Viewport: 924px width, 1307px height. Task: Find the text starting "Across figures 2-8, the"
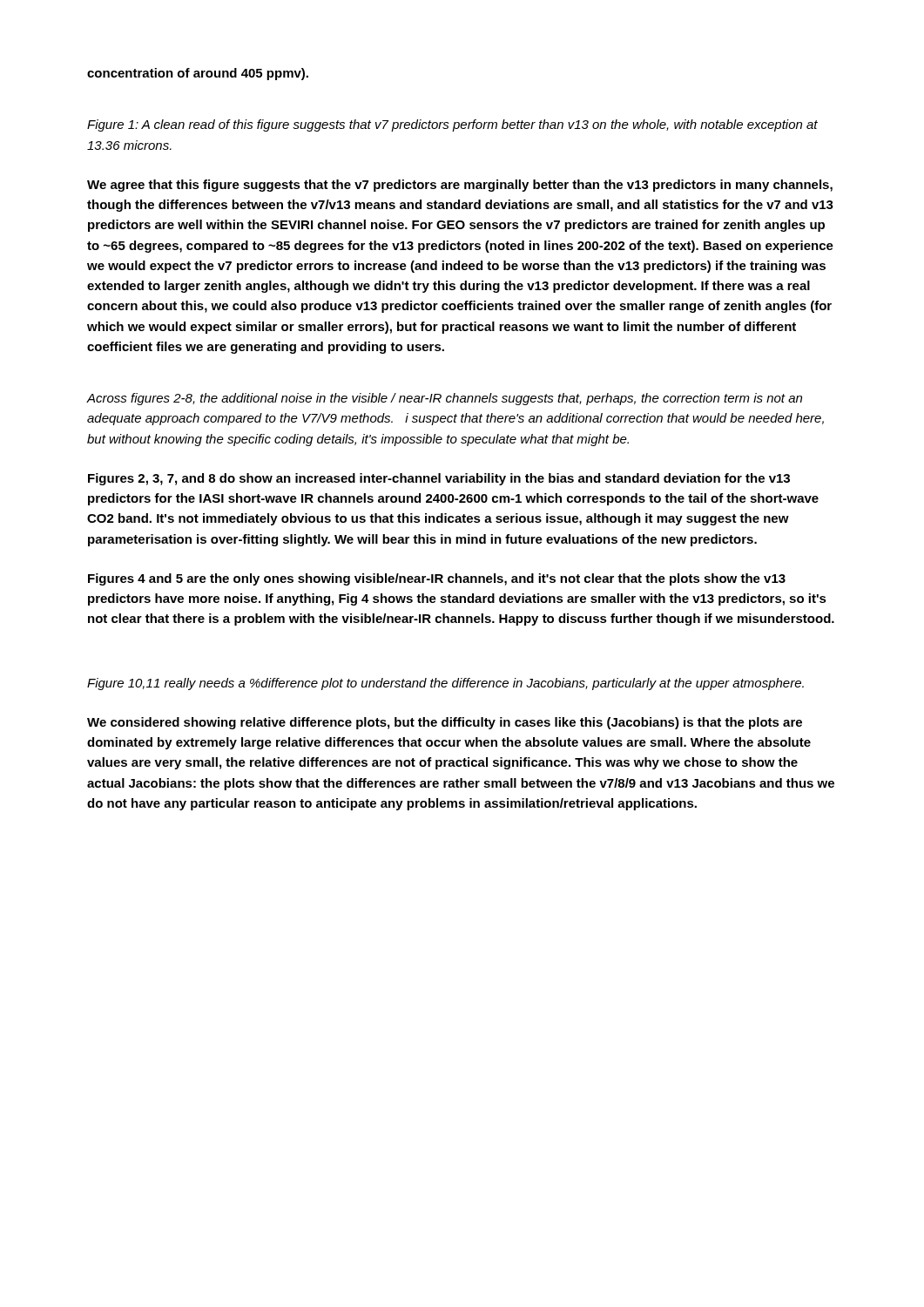(456, 418)
